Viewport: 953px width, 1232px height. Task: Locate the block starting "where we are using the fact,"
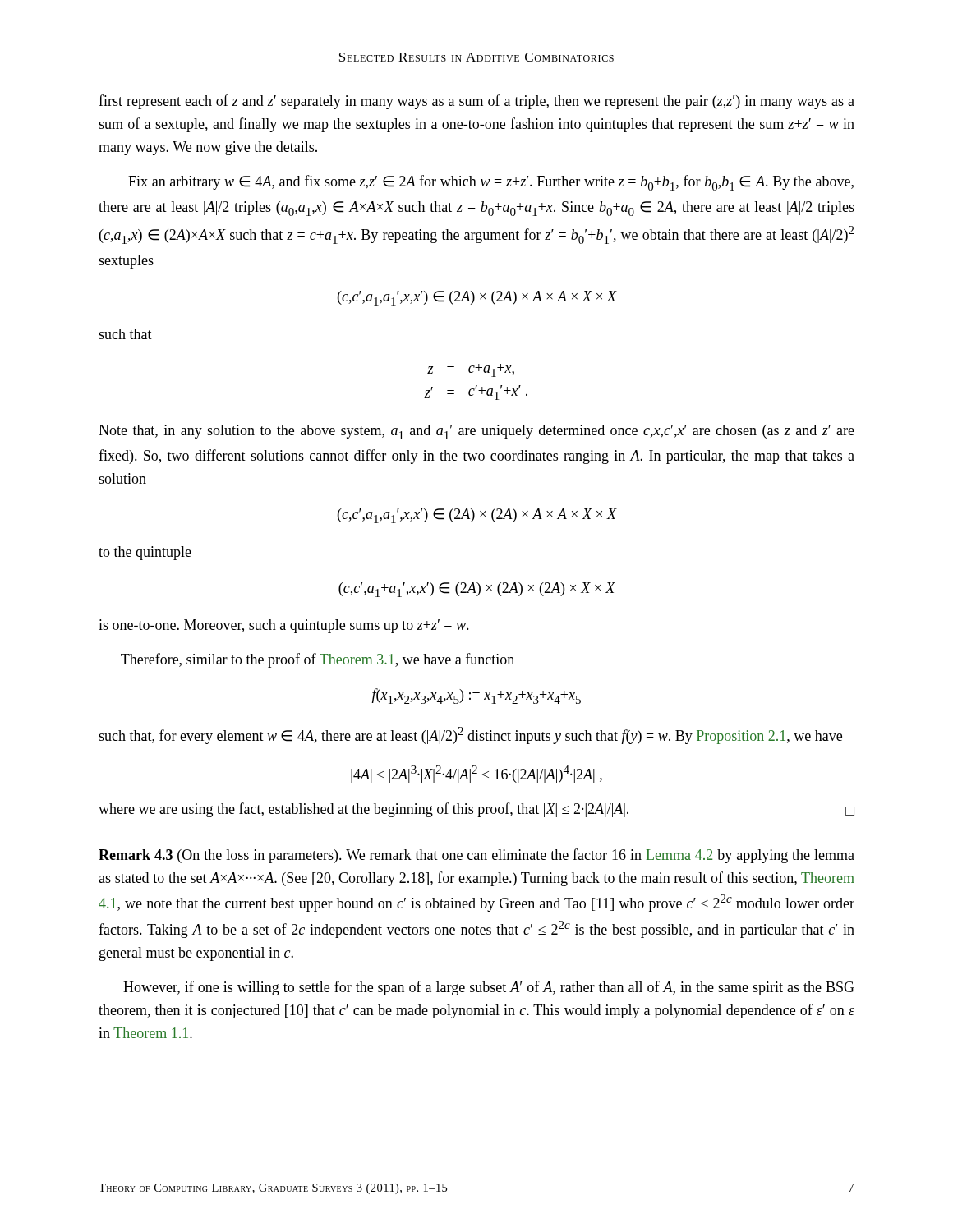476,810
